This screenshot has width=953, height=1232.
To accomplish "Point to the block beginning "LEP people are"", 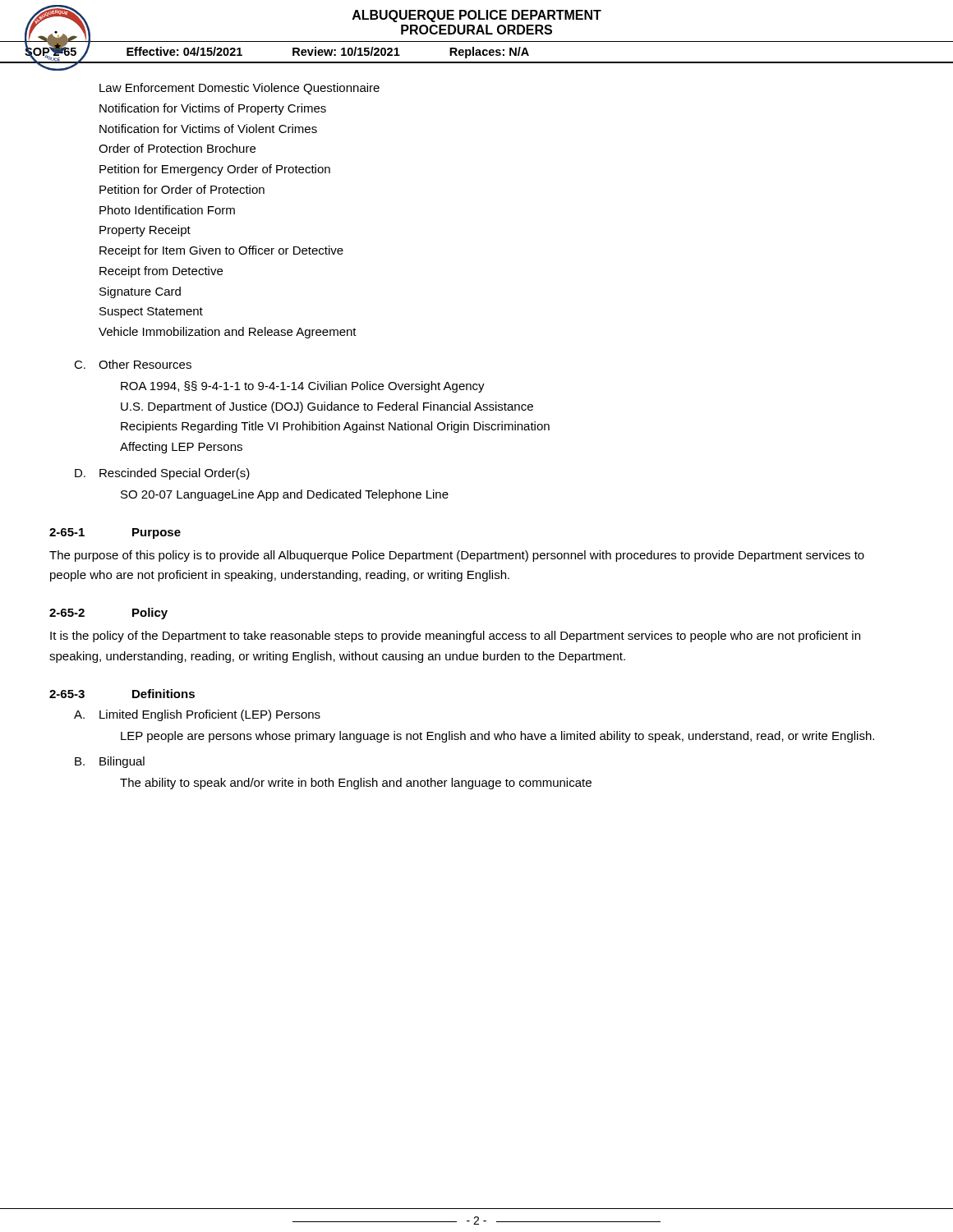I will click(498, 735).
